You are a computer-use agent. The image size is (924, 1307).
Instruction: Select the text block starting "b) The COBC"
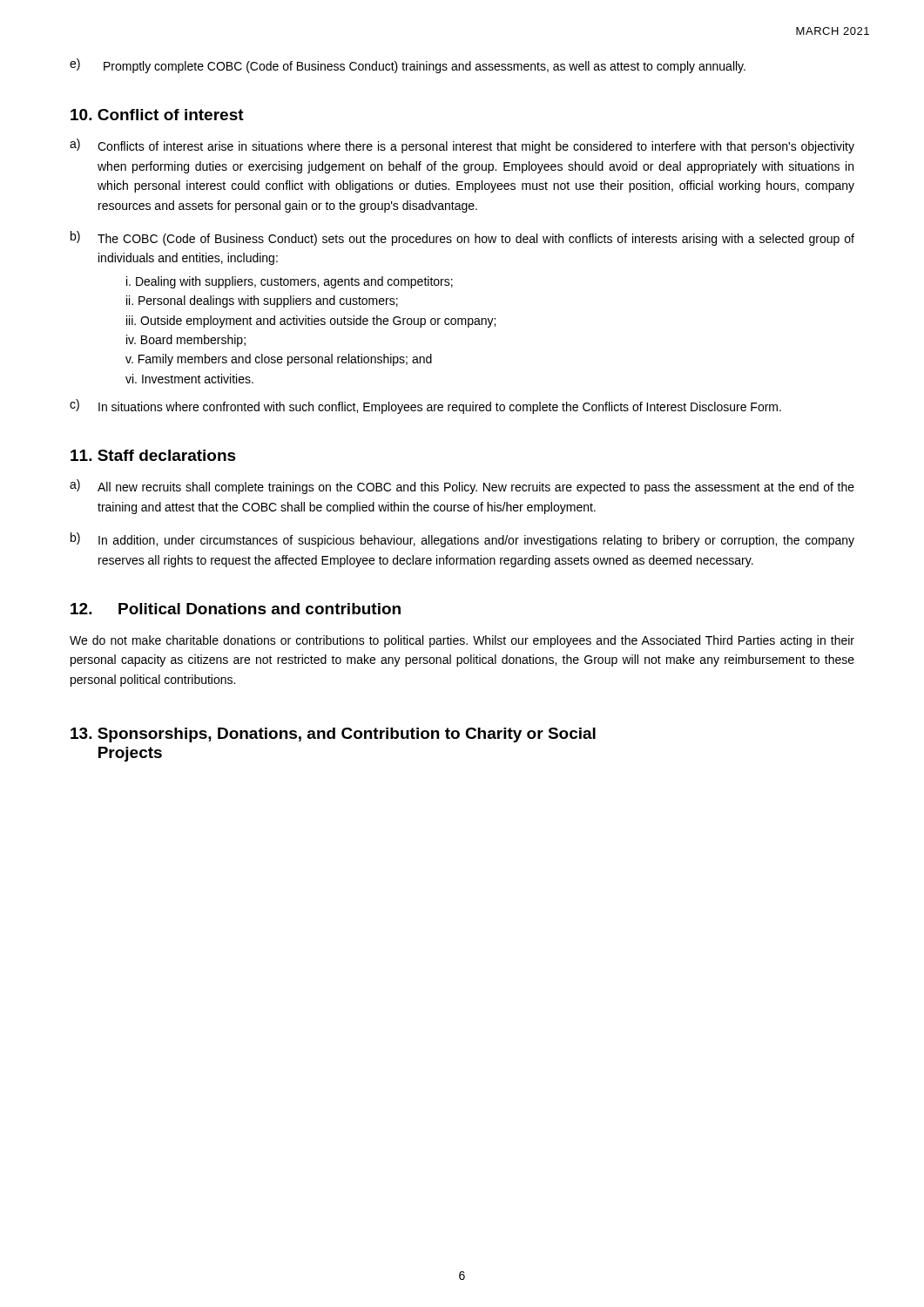click(x=462, y=249)
